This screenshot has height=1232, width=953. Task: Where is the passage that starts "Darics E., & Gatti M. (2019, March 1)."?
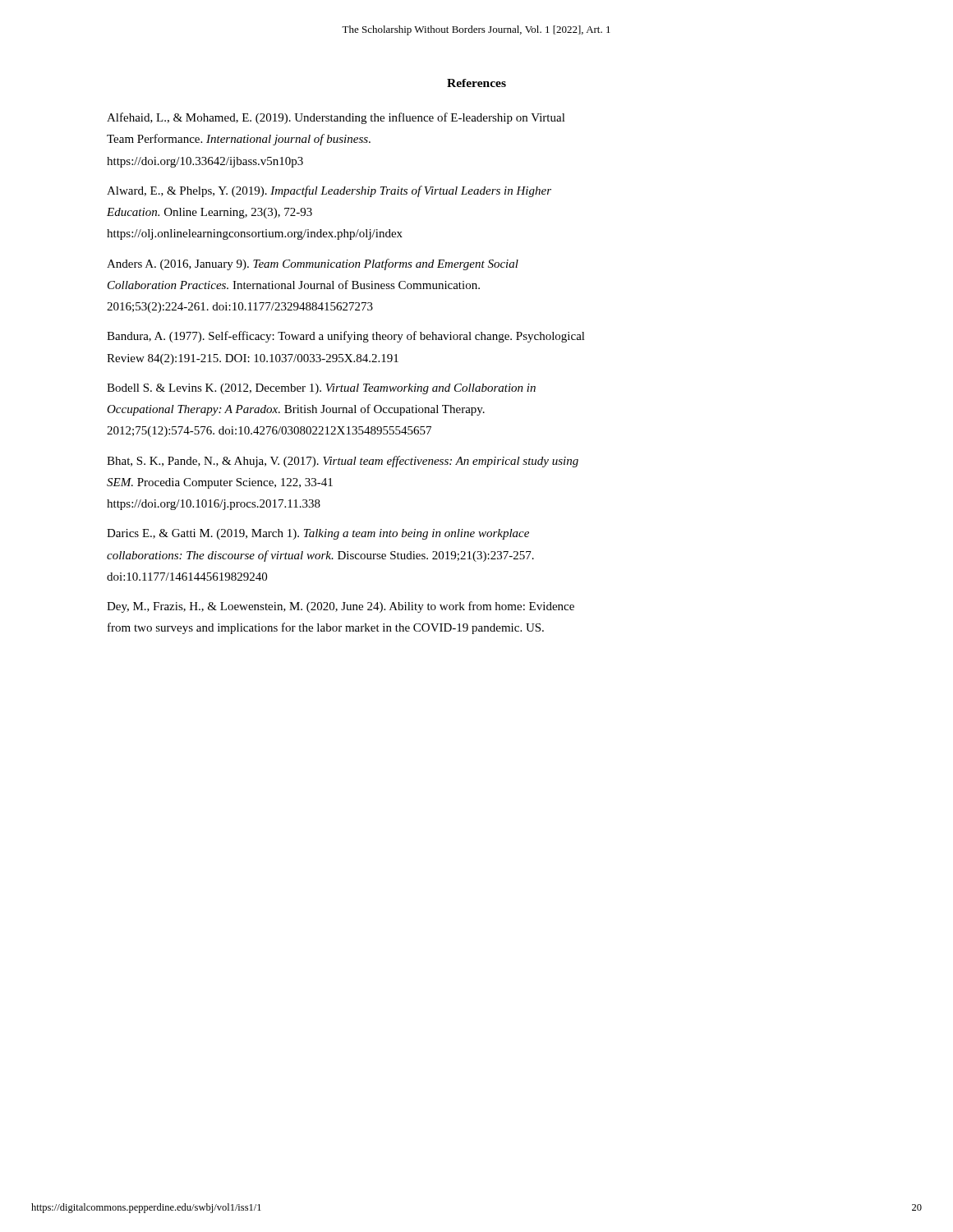point(476,555)
